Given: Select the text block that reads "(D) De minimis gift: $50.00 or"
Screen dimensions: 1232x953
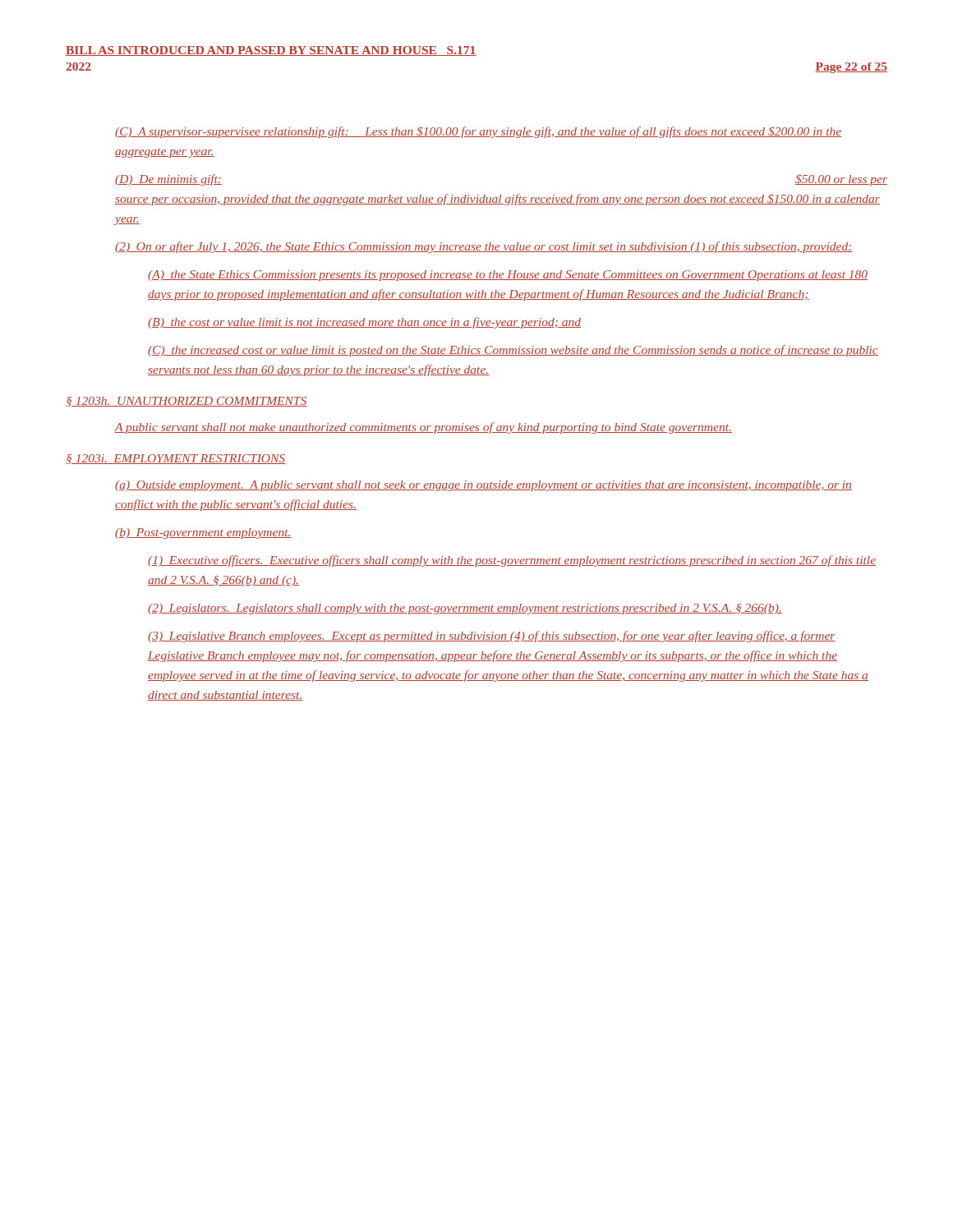Looking at the screenshot, I should pos(501,199).
